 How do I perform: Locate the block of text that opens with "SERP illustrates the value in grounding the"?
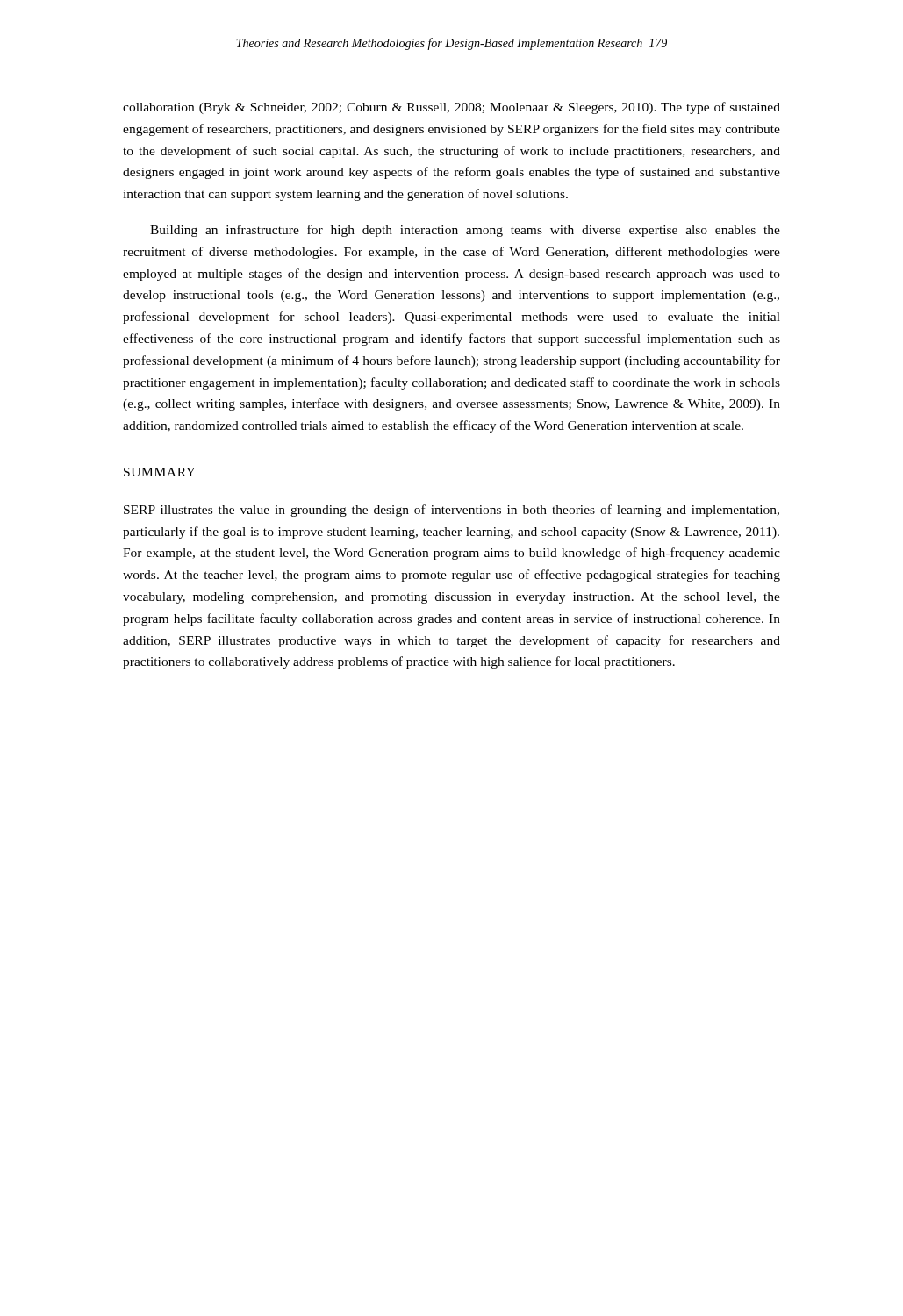452,586
